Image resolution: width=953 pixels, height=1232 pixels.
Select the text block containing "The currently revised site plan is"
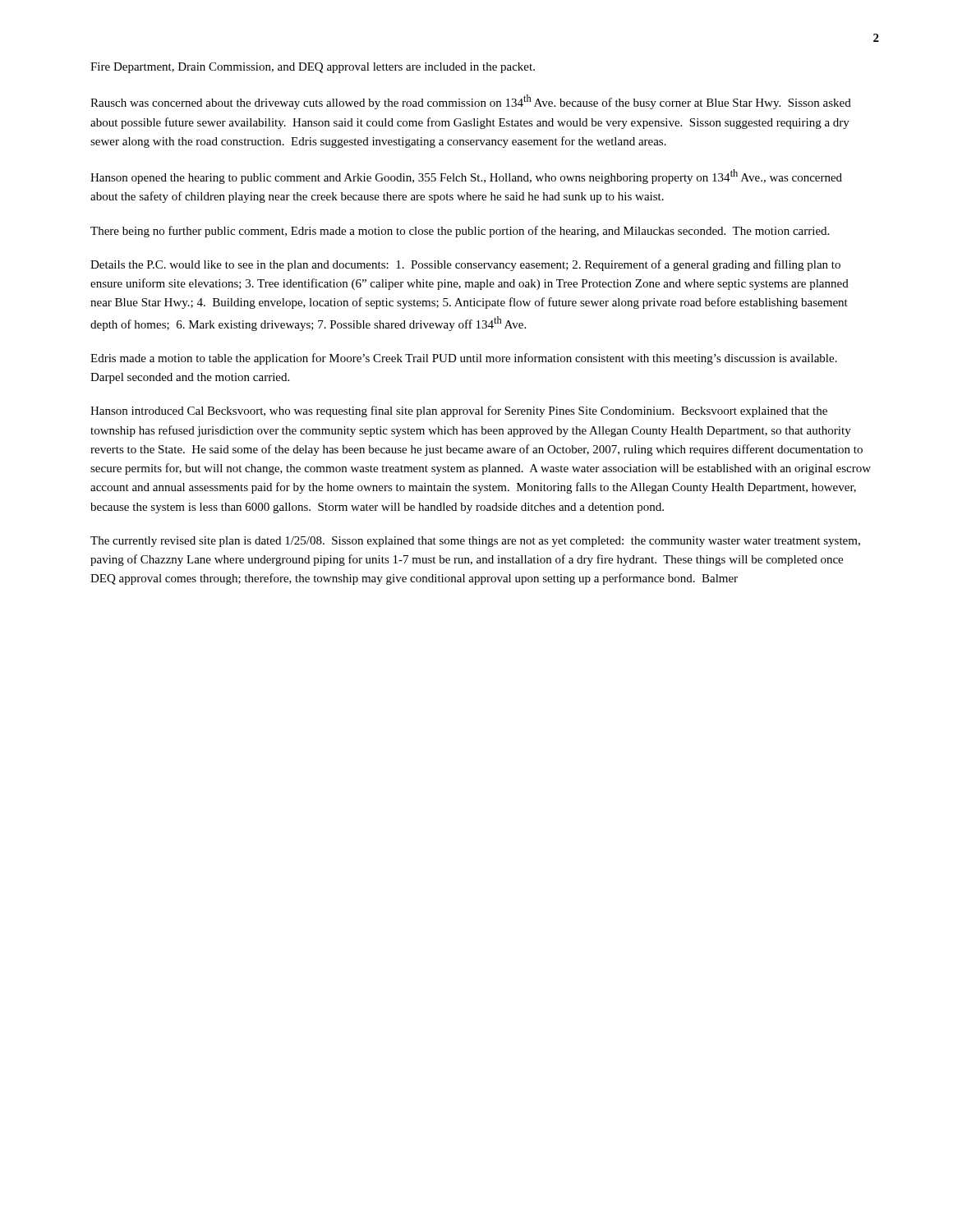coord(476,559)
